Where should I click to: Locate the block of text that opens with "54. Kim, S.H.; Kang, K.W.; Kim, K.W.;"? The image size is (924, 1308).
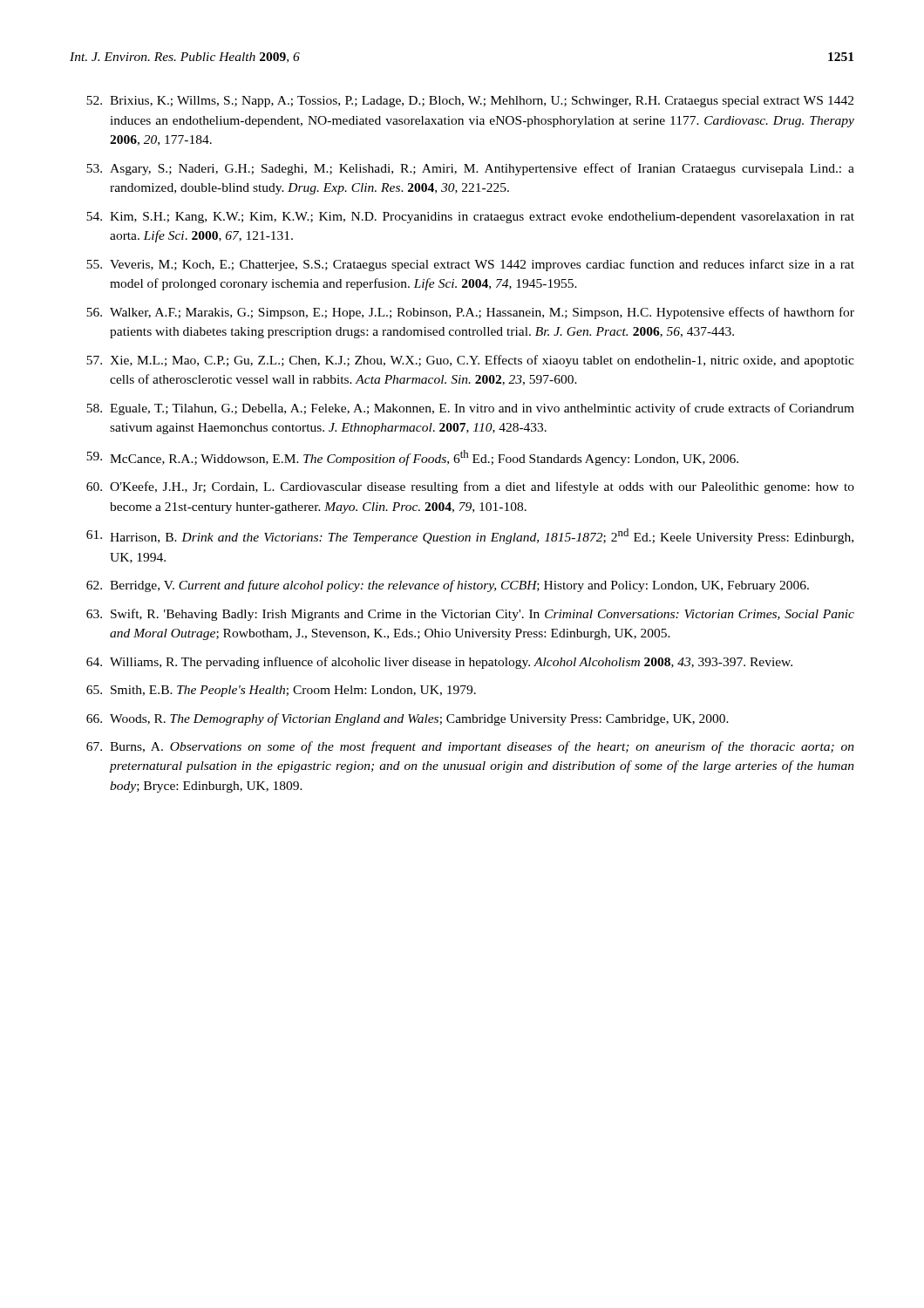pyautogui.click(x=462, y=226)
